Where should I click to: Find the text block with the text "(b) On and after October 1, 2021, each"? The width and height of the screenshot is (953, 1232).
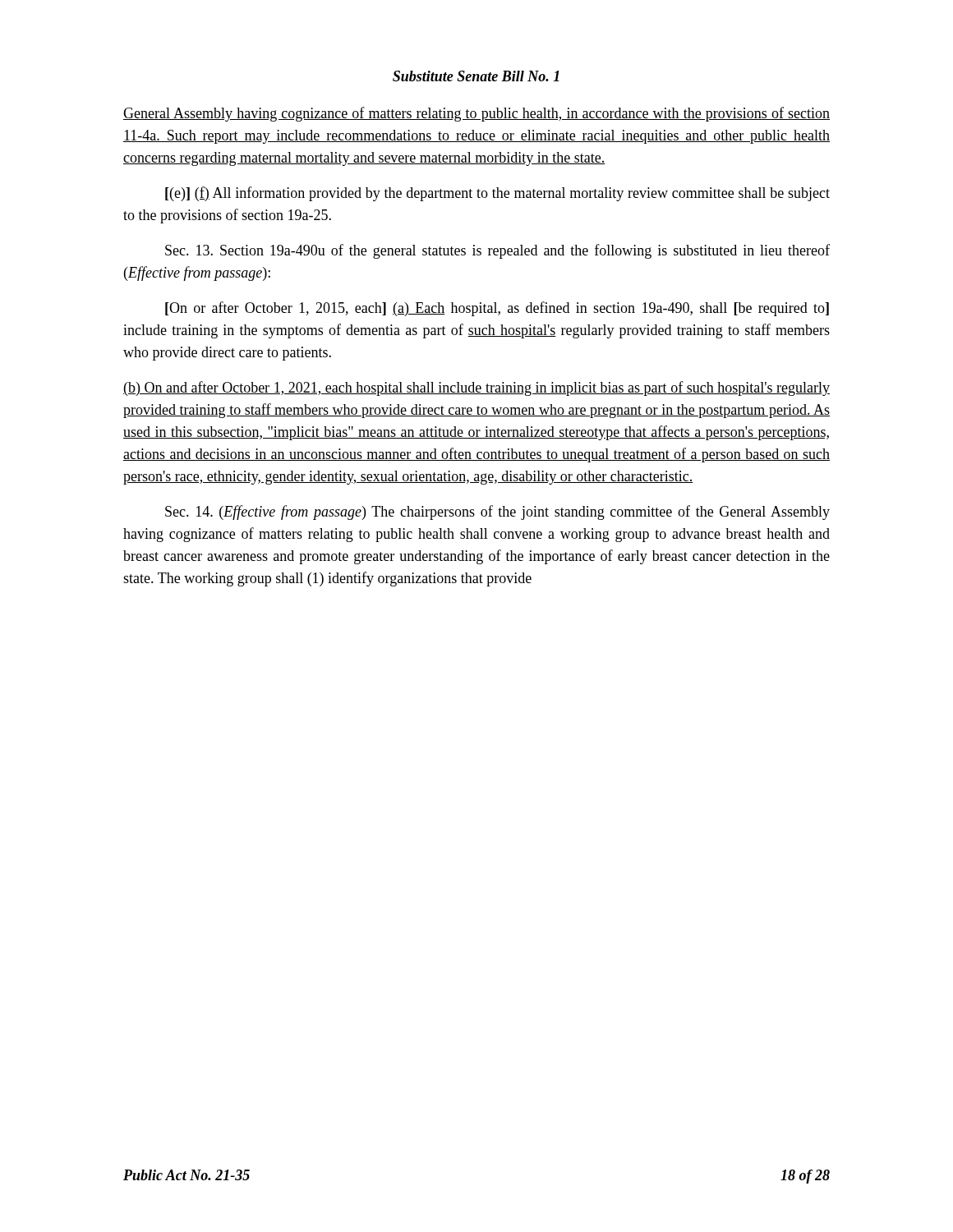point(476,432)
